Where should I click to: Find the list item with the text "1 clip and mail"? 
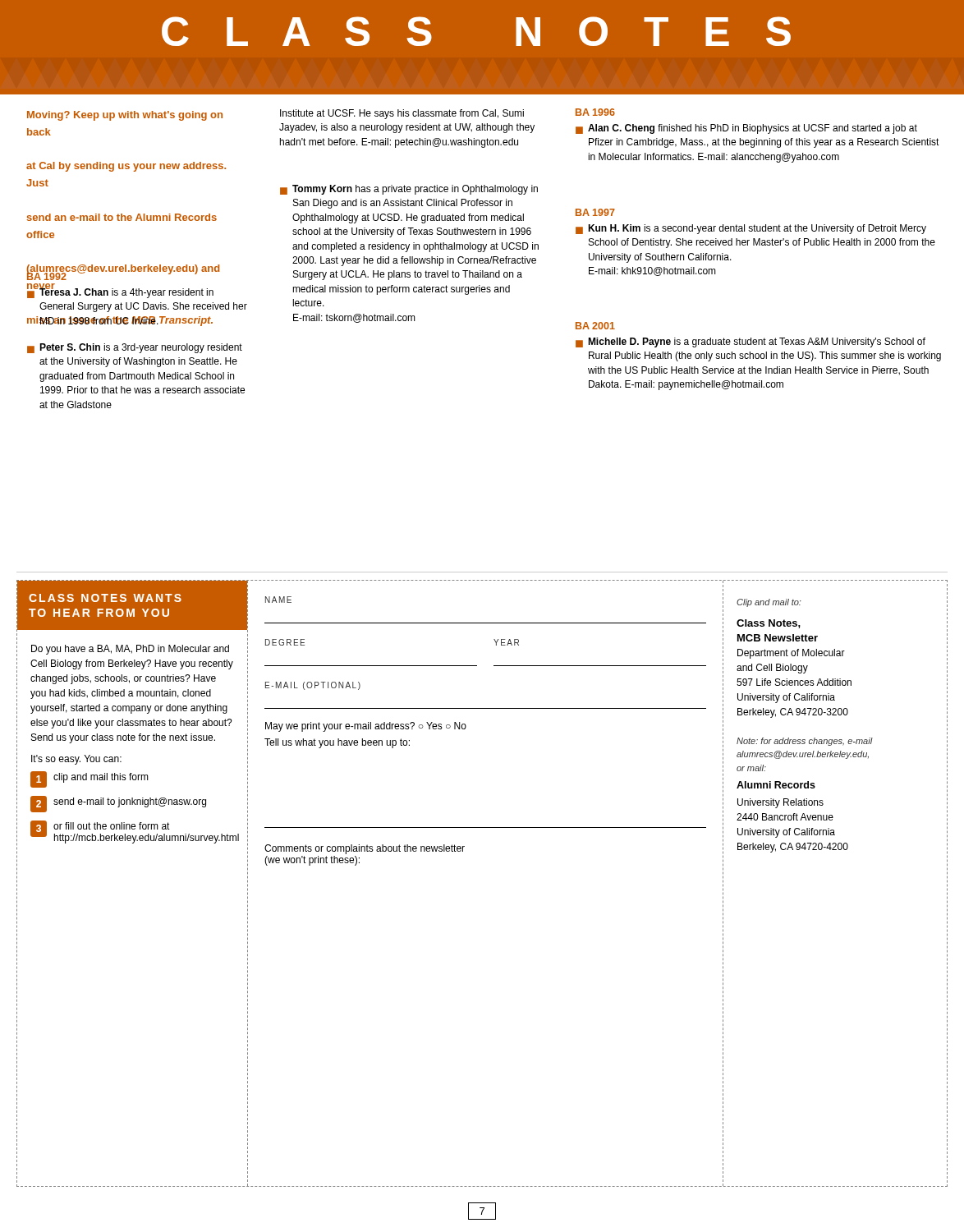pyautogui.click(x=90, y=780)
